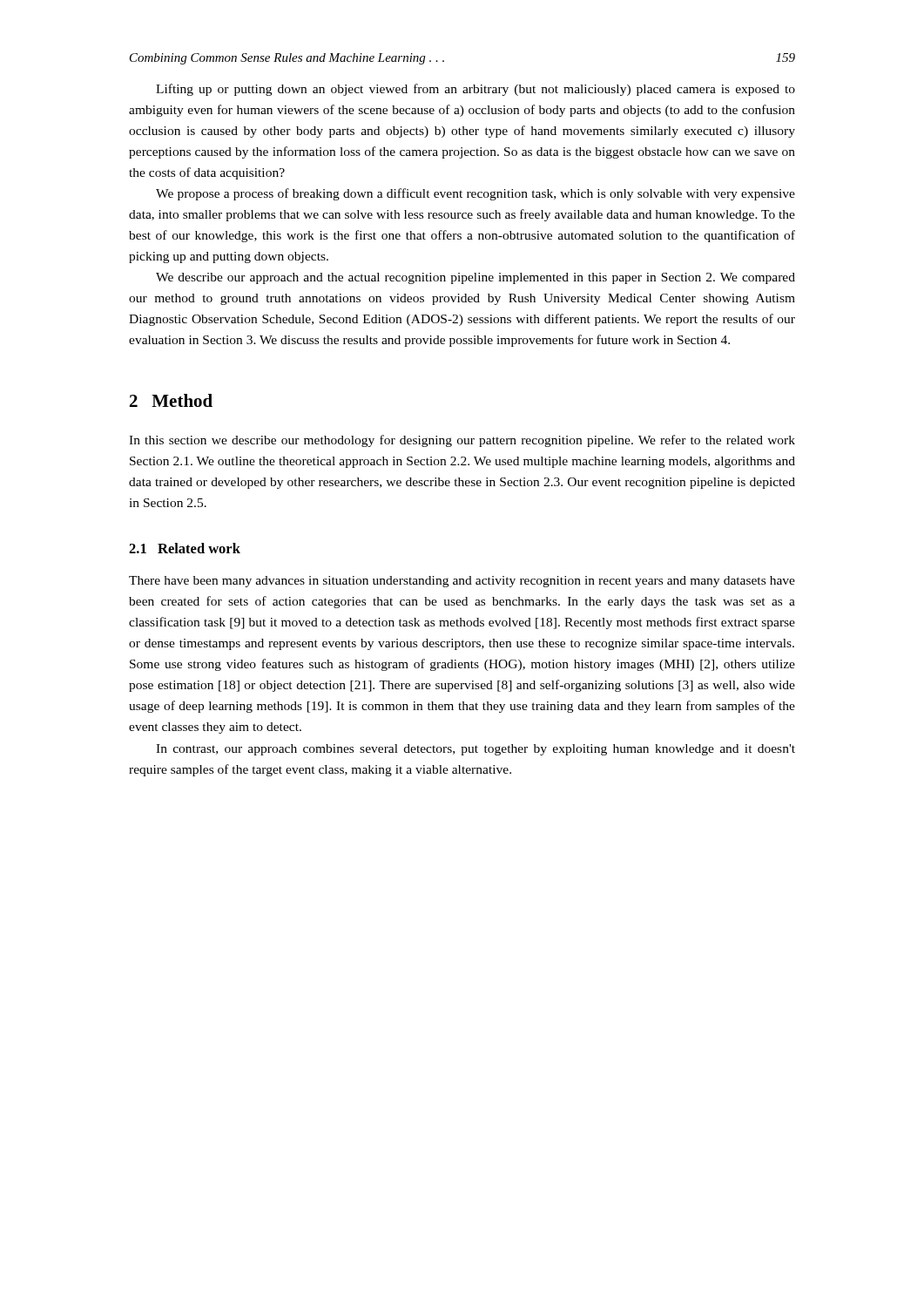Click on the section header with the text "2 Method"
This screenshot has height=1307, width=924.
(171, 400)
